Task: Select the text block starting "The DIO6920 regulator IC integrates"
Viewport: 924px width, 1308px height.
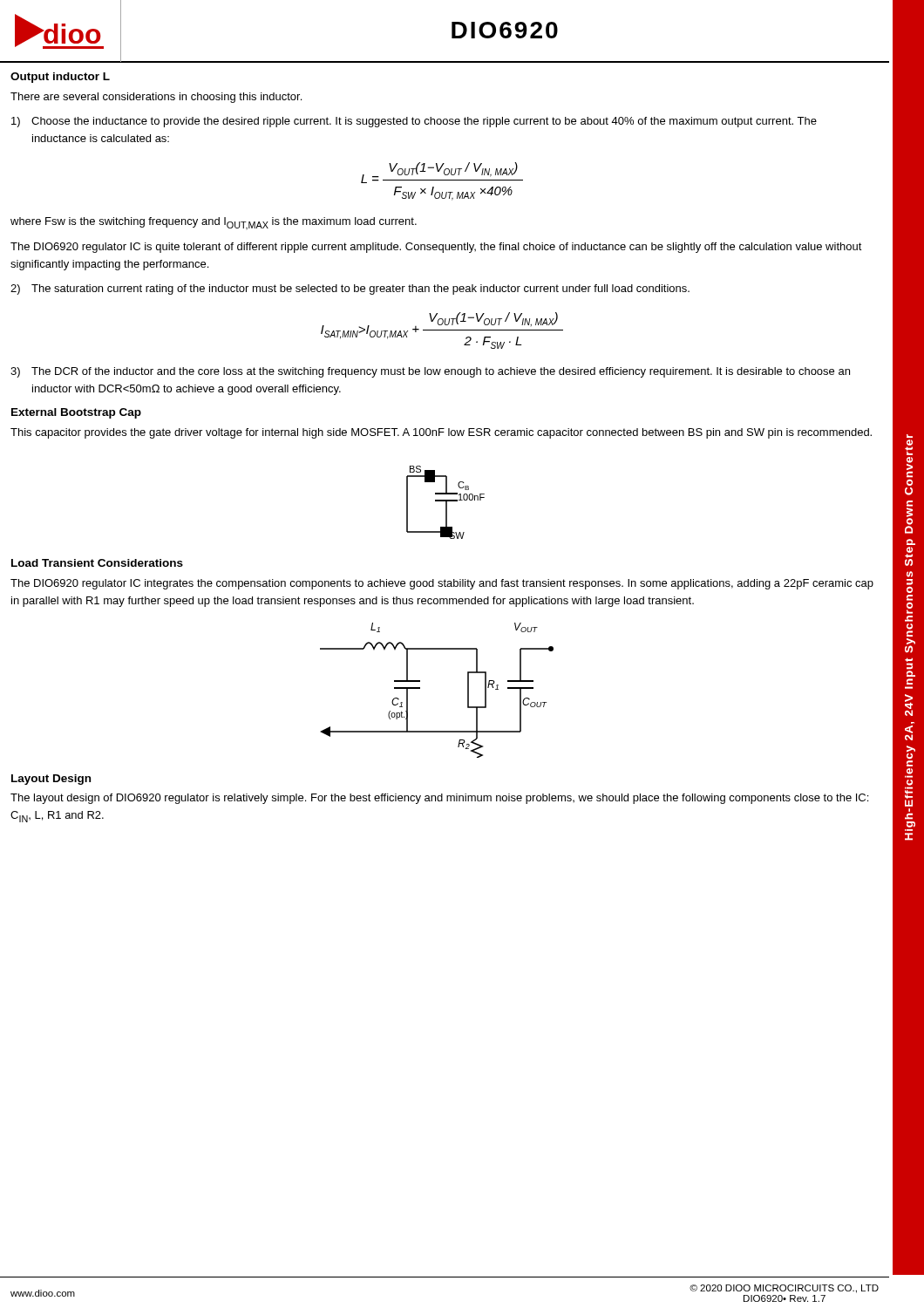Action: point(442,591)
